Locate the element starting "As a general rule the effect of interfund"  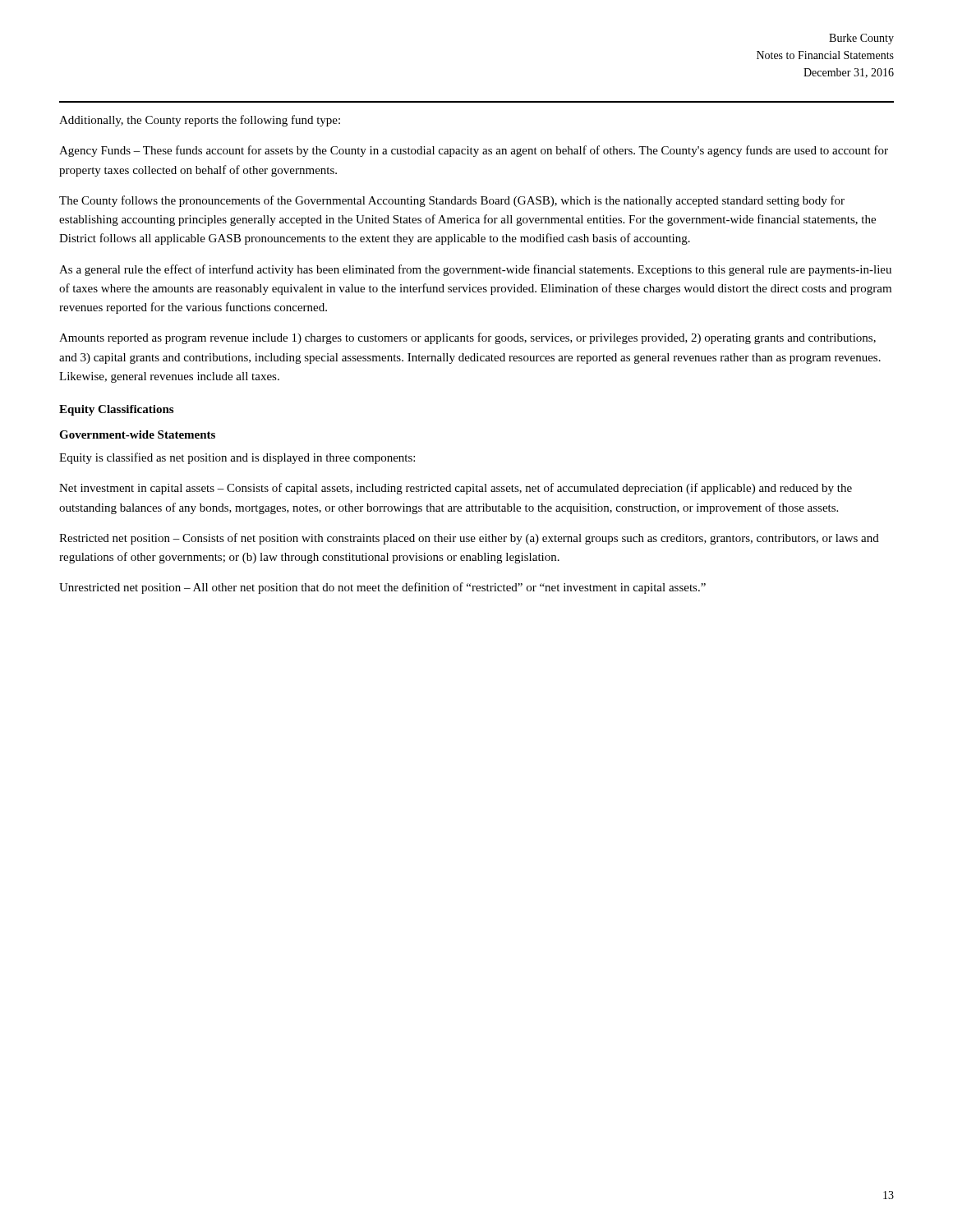(x=476, y=289)
